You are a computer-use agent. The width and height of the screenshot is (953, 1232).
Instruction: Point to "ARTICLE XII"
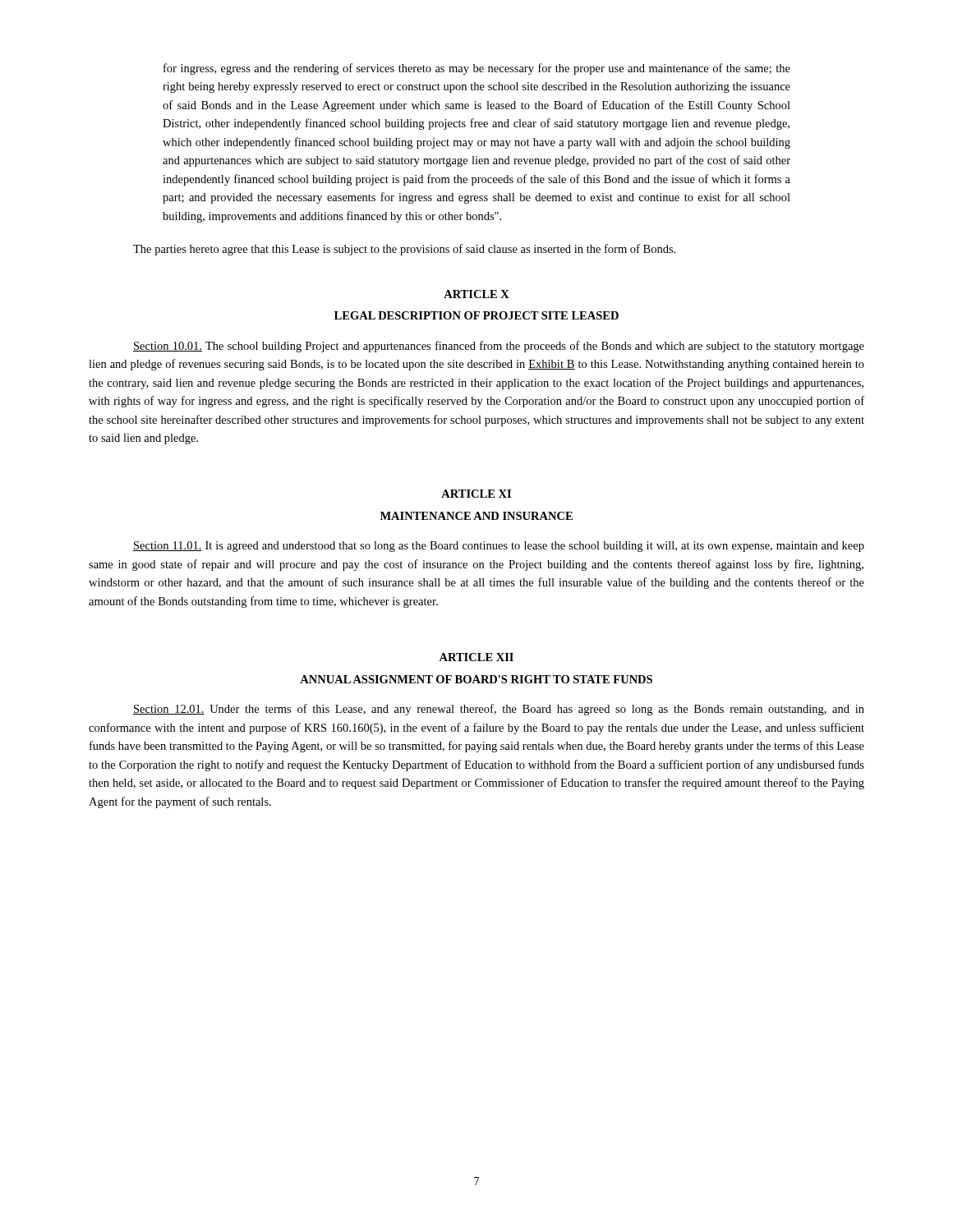point(476,657)
